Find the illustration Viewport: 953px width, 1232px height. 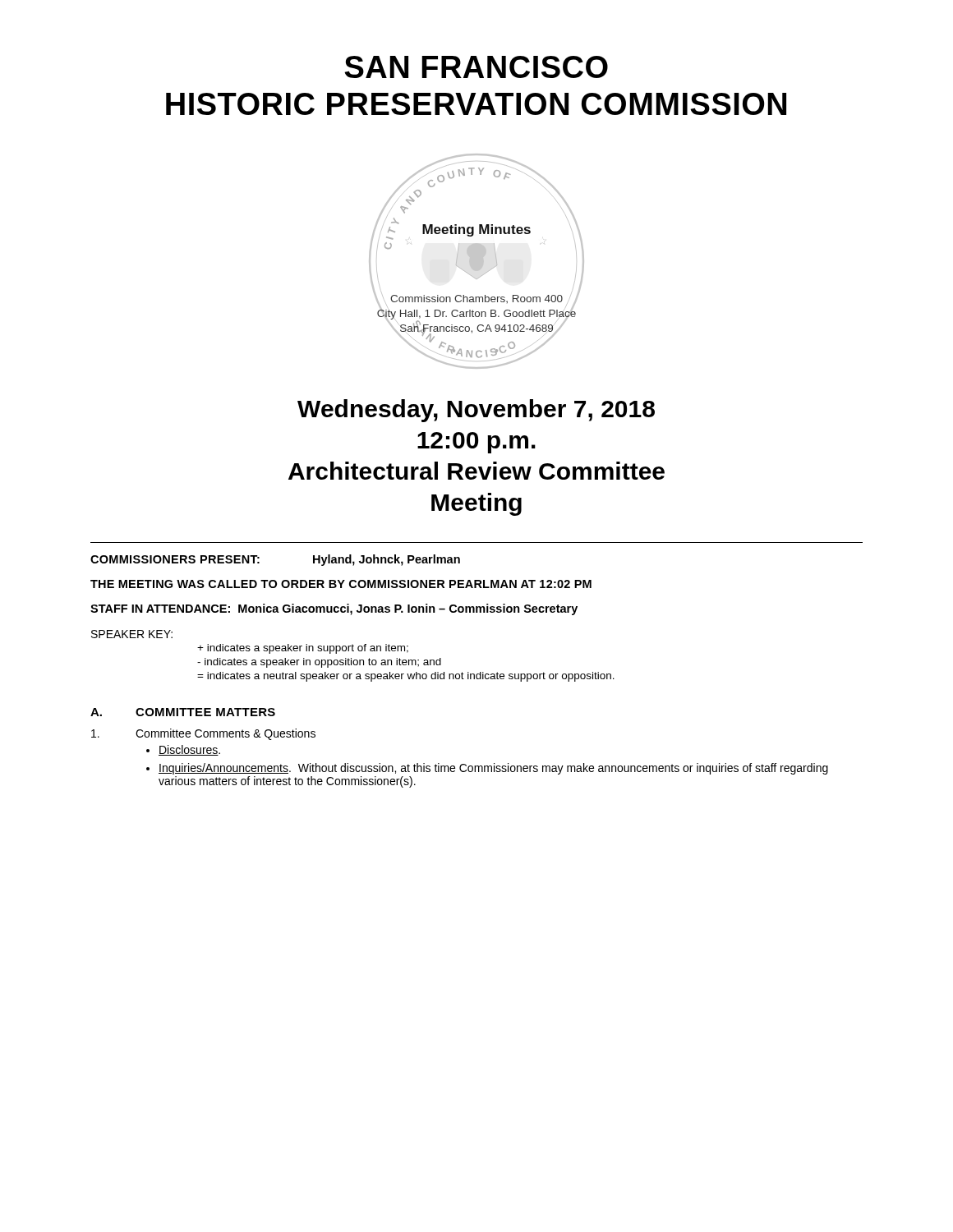(x=476, y=258)
